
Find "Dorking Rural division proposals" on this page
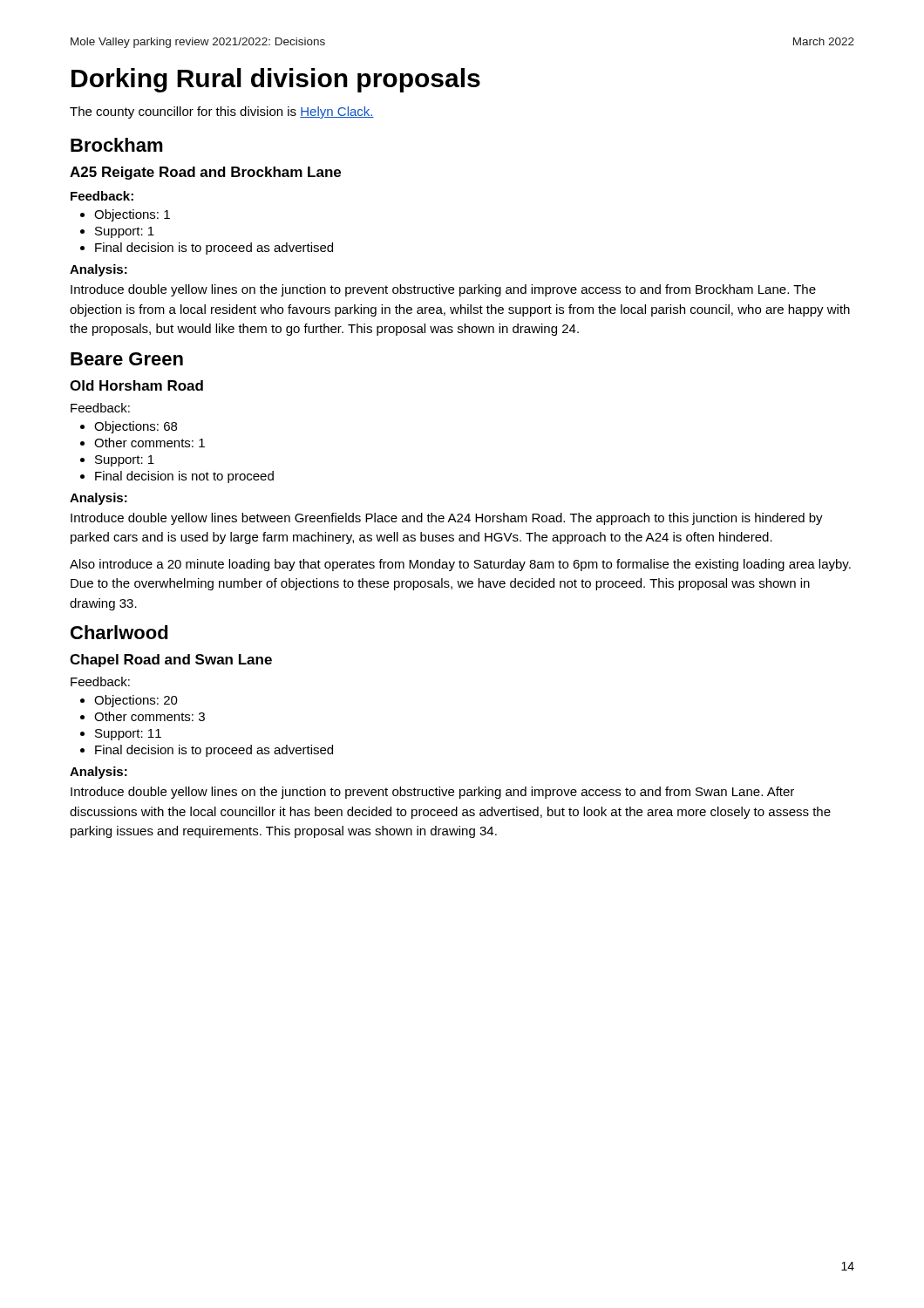coord(462,78)
